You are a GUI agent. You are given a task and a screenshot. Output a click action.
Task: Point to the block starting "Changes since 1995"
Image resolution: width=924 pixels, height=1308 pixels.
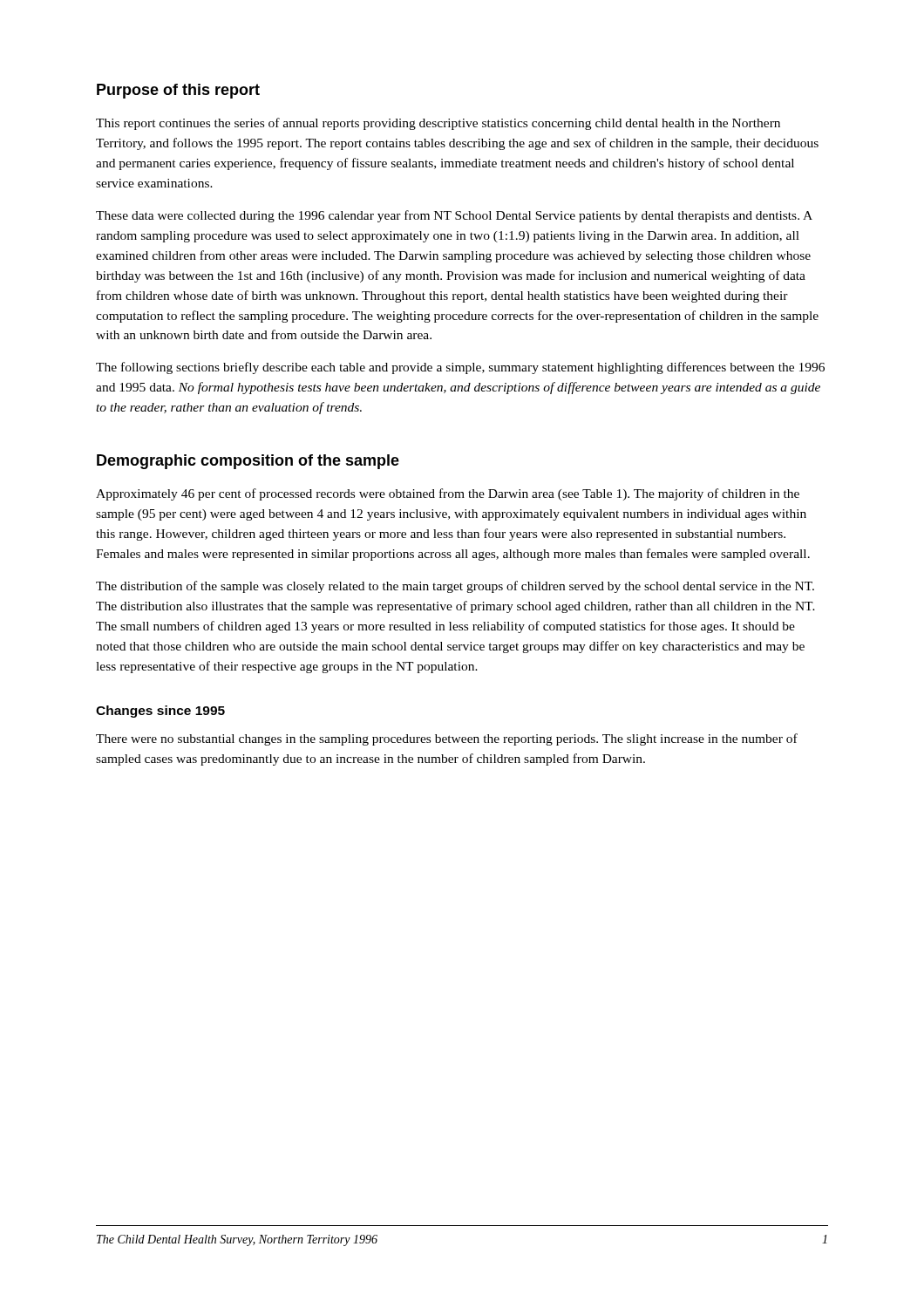pyautogui.click(x=160, y=710)
